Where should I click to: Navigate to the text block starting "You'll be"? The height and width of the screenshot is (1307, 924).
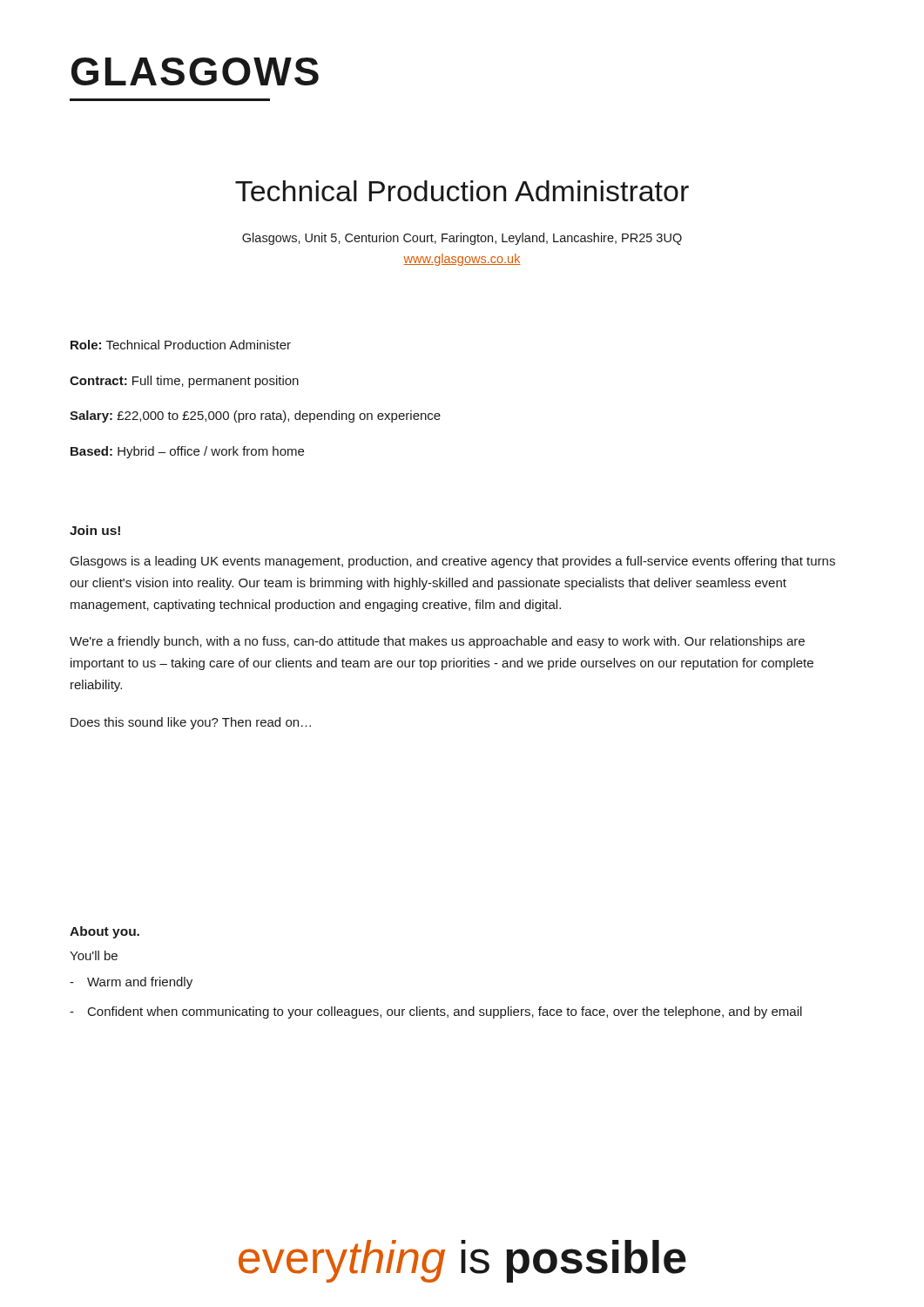[94, 955]
